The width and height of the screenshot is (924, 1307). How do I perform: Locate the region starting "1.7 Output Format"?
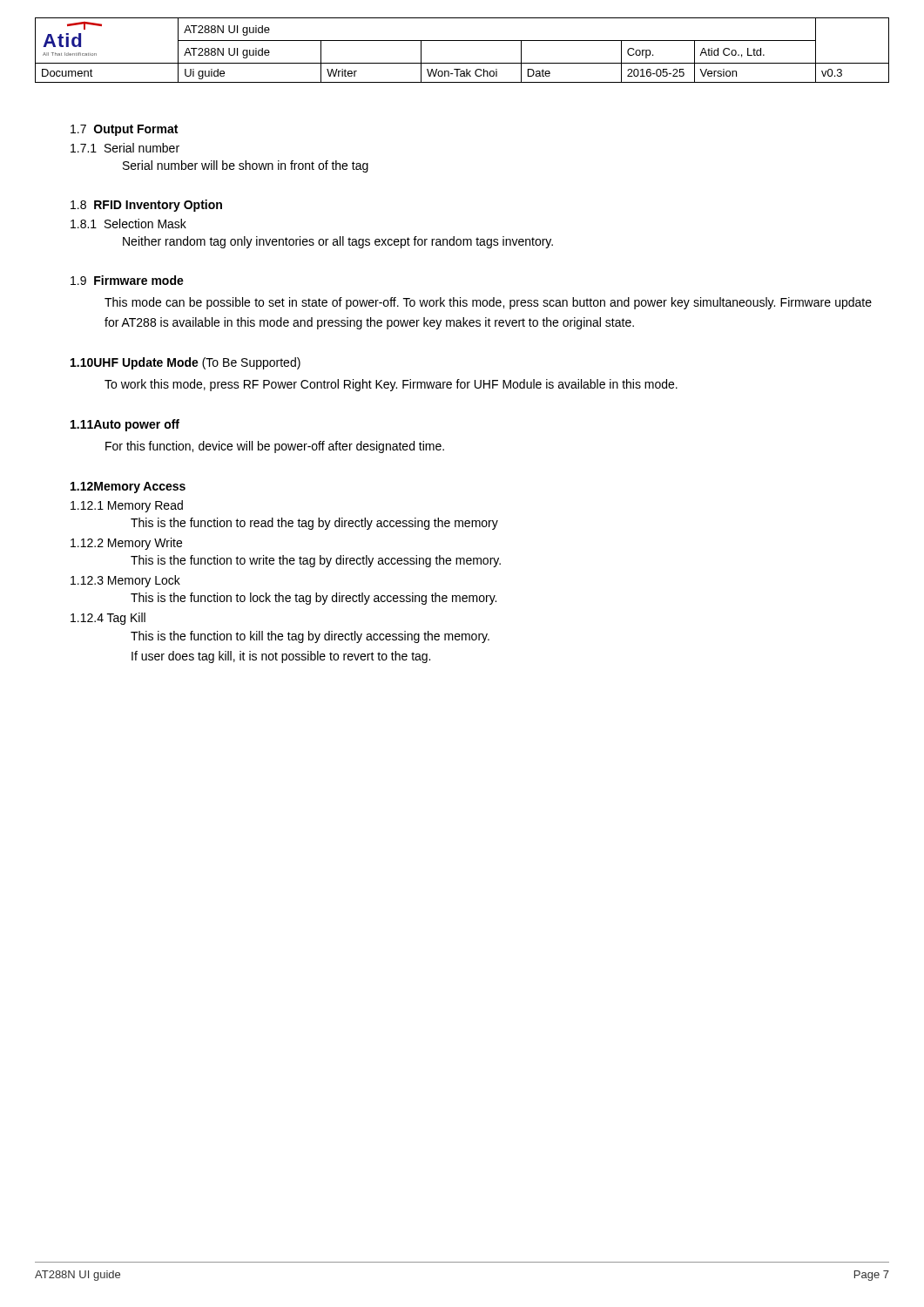coord(124,129)
